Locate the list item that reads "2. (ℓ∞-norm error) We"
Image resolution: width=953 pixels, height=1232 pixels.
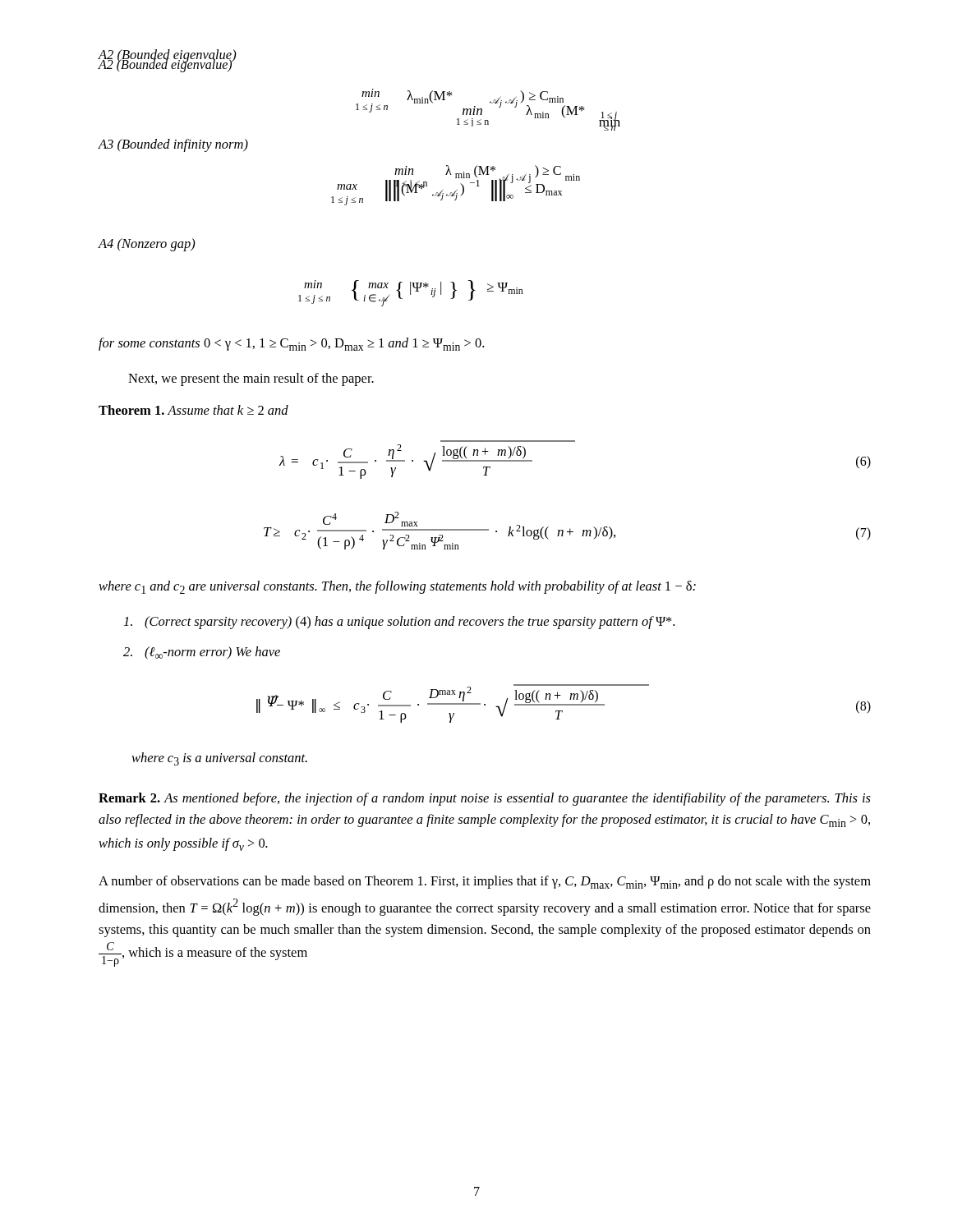[202, 653]
